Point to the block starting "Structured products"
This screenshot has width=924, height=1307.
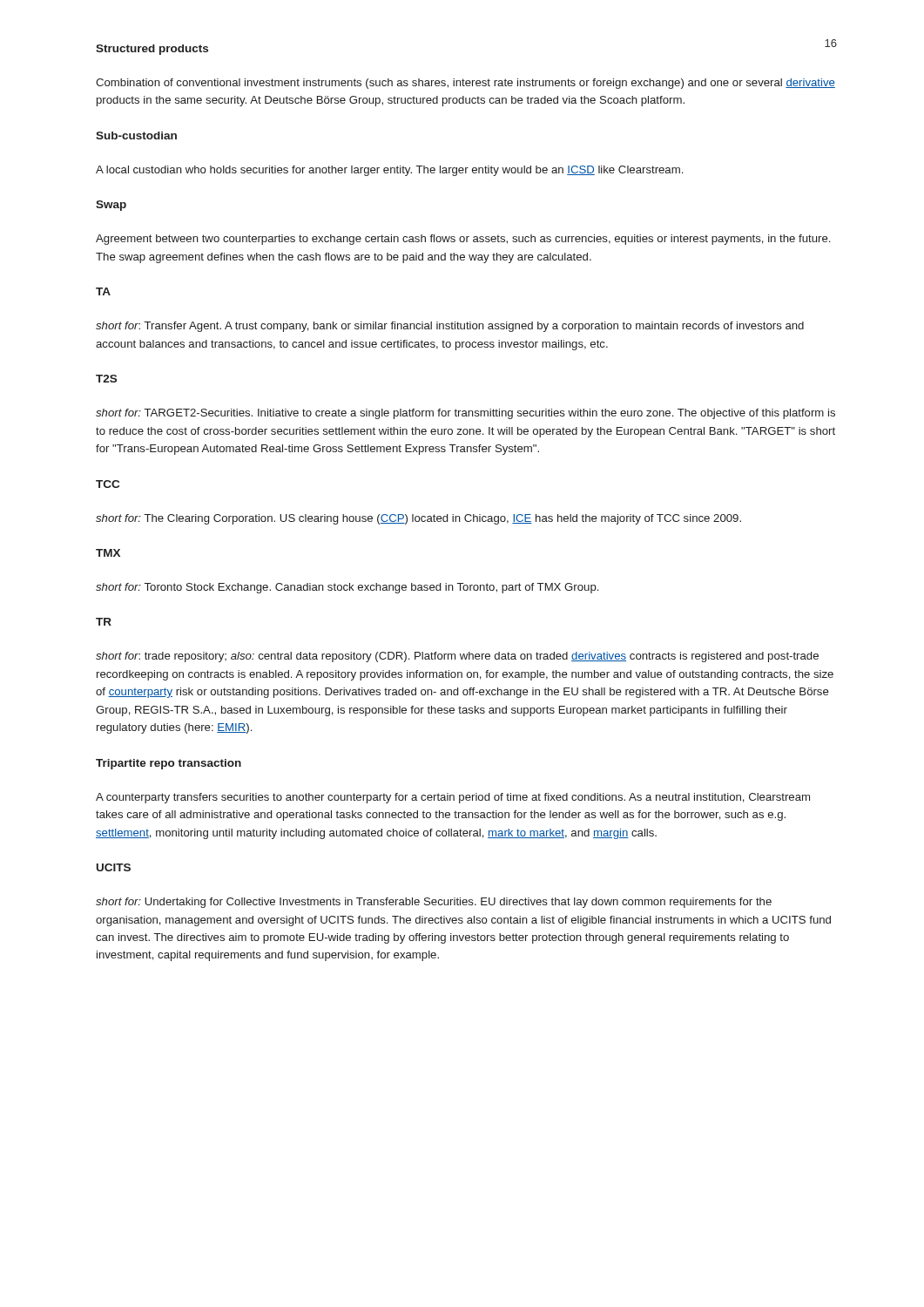(146, 48)
